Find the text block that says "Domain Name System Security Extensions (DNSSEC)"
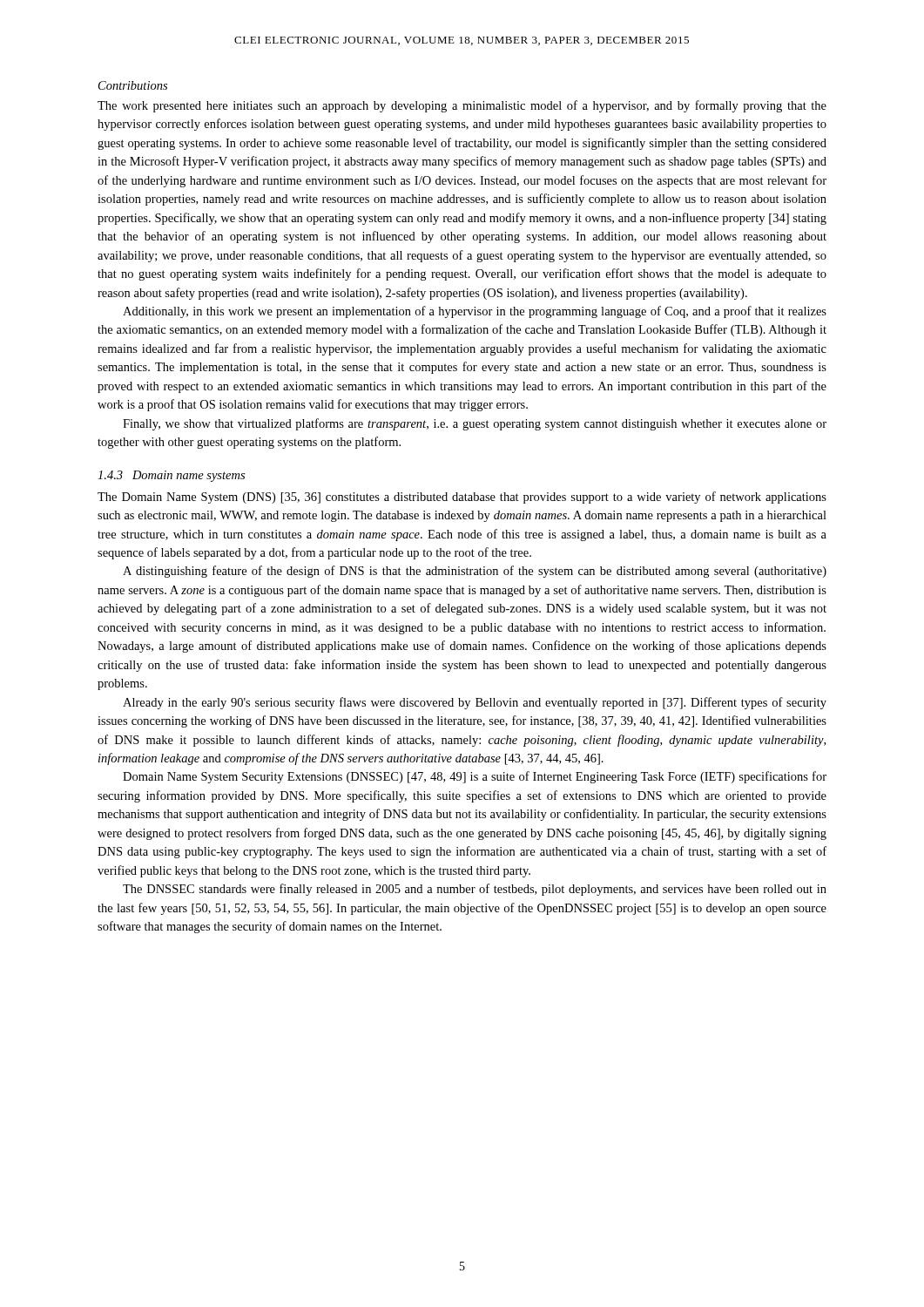924x1307 pixels. click(x=462, y=824)
